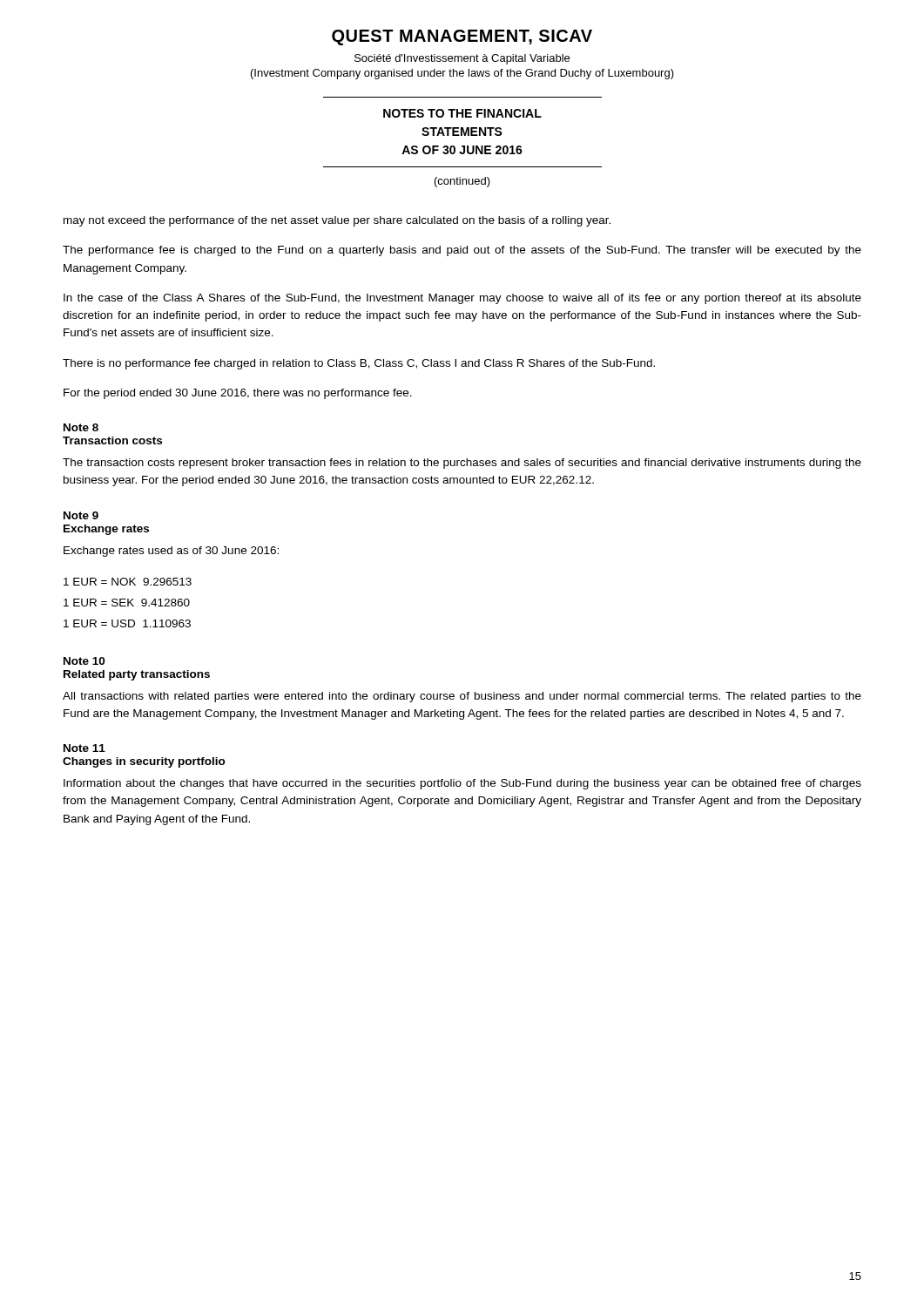Click the section header that begins "Note 11 Changes in"

(x=84, y=748)
